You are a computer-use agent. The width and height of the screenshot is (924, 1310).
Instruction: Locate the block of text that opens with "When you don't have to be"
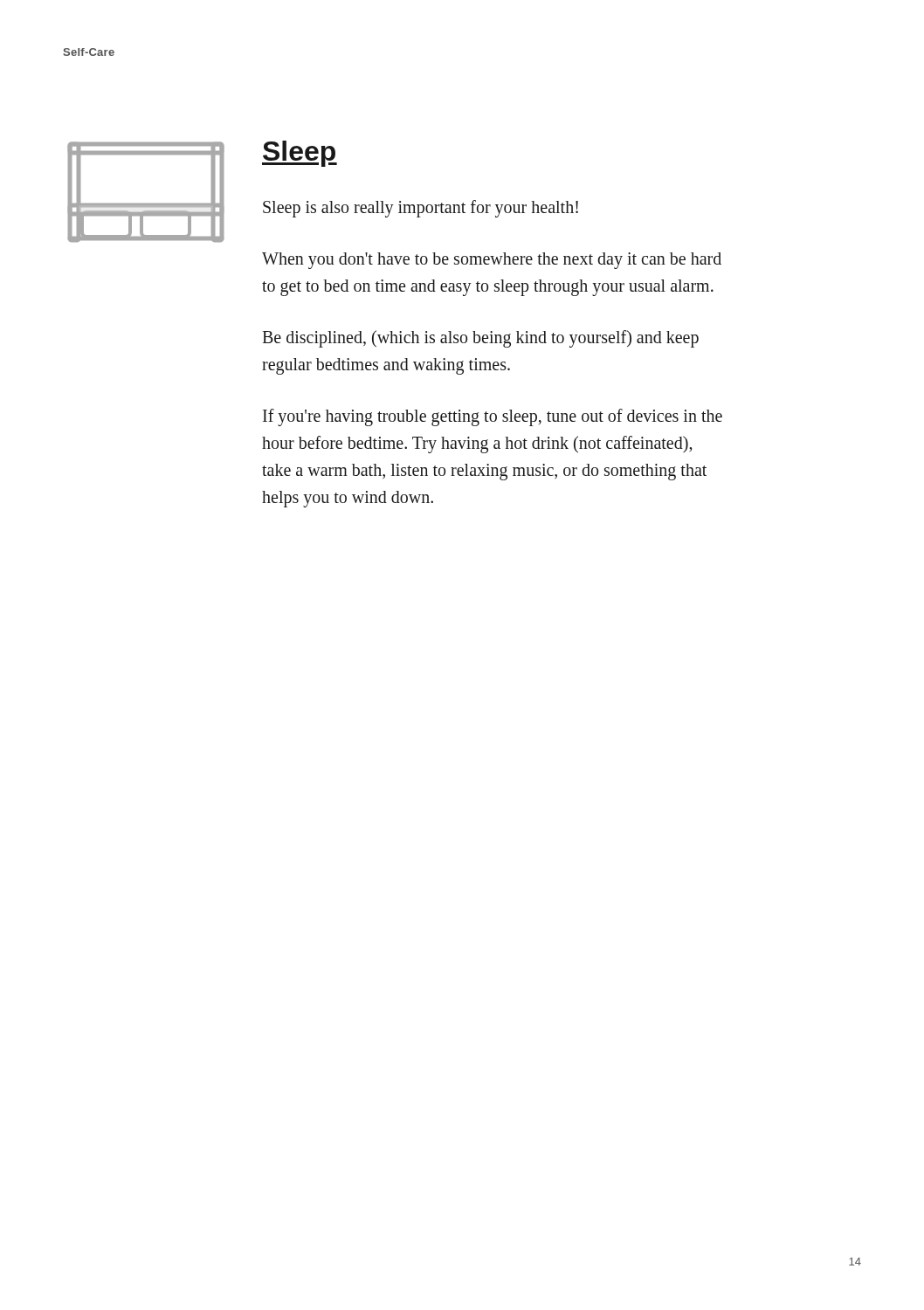[x=492, y=272]
